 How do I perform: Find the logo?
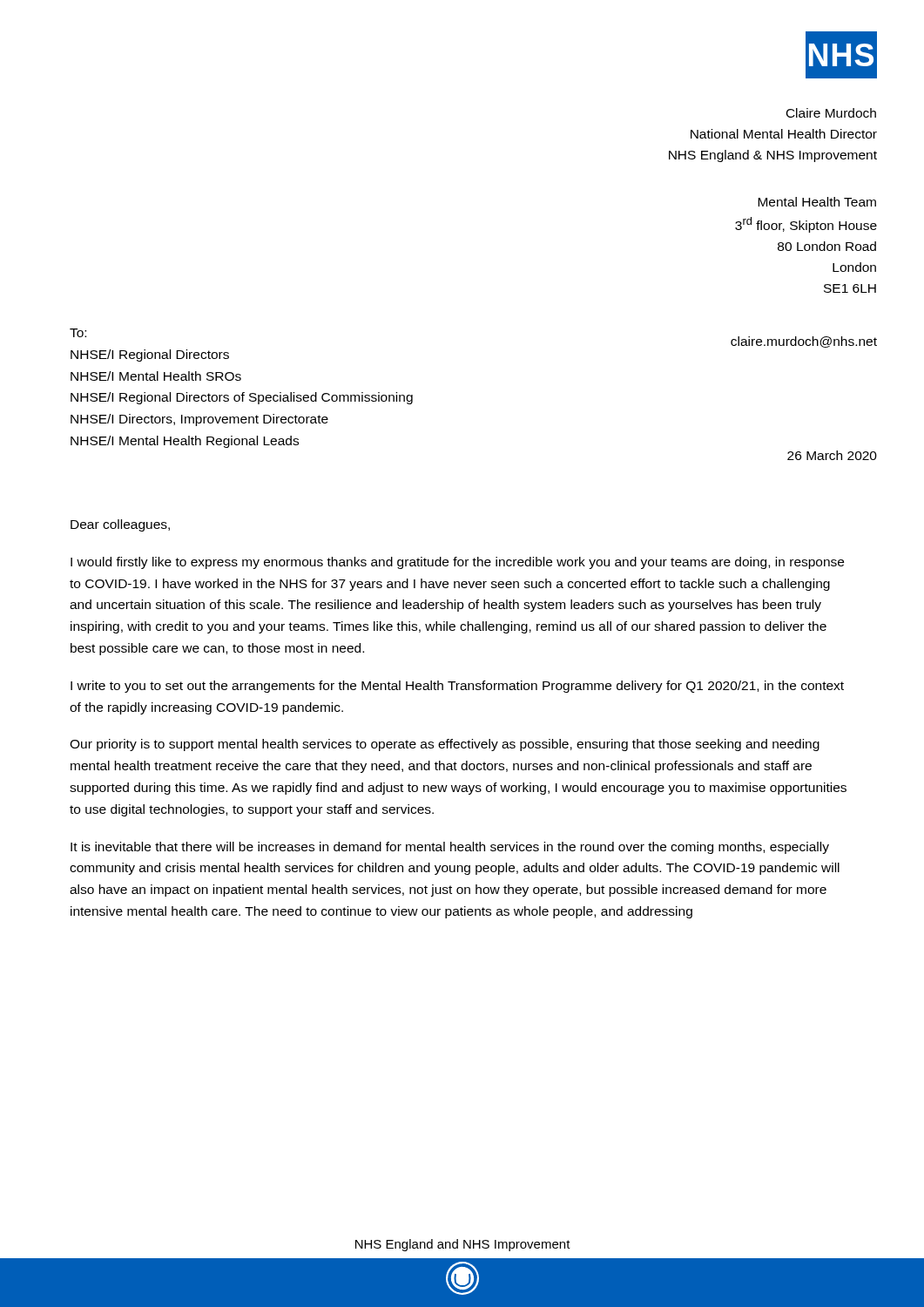(x=841, y=57)
